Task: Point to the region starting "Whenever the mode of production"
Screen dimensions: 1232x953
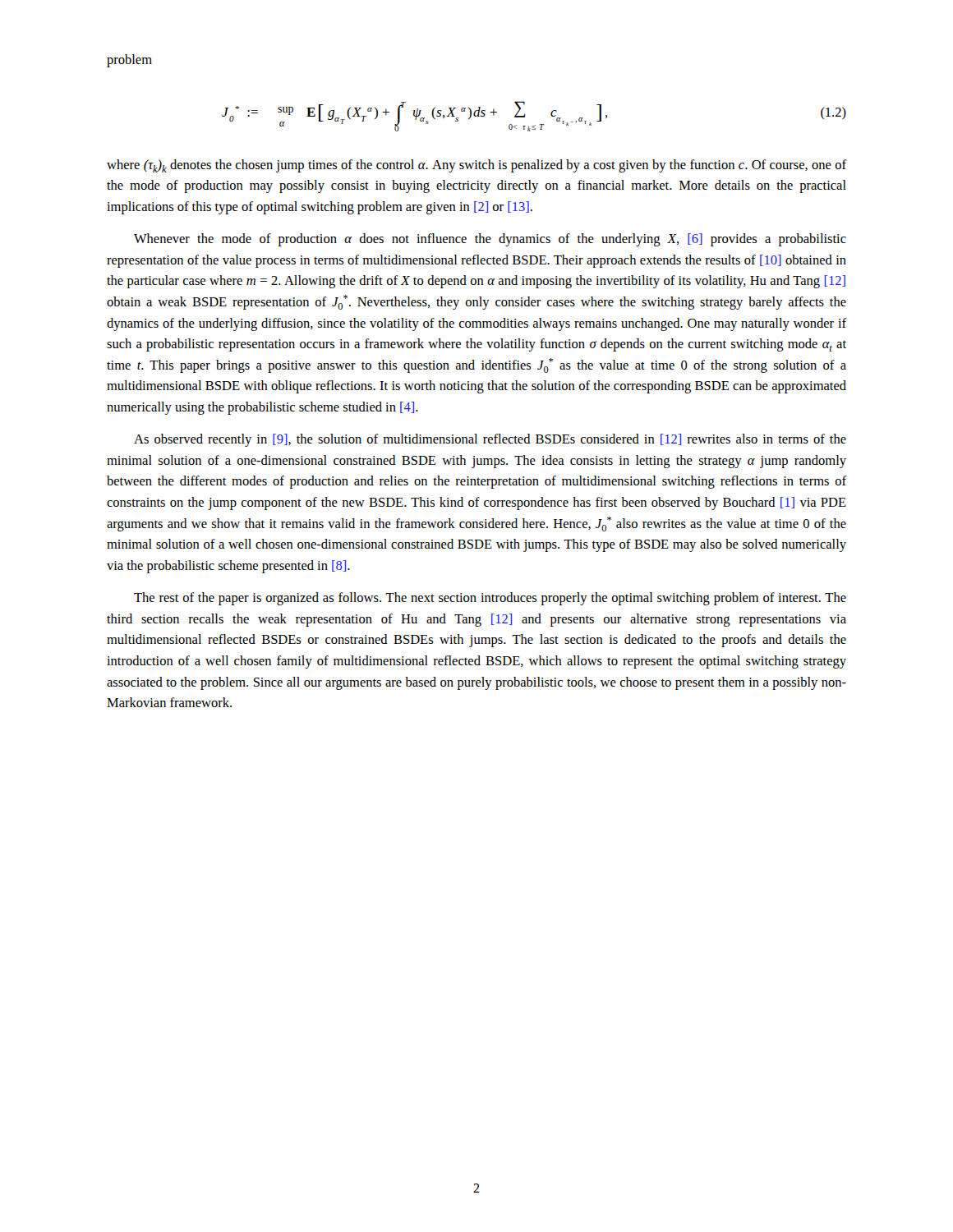Action: (476, 323)
